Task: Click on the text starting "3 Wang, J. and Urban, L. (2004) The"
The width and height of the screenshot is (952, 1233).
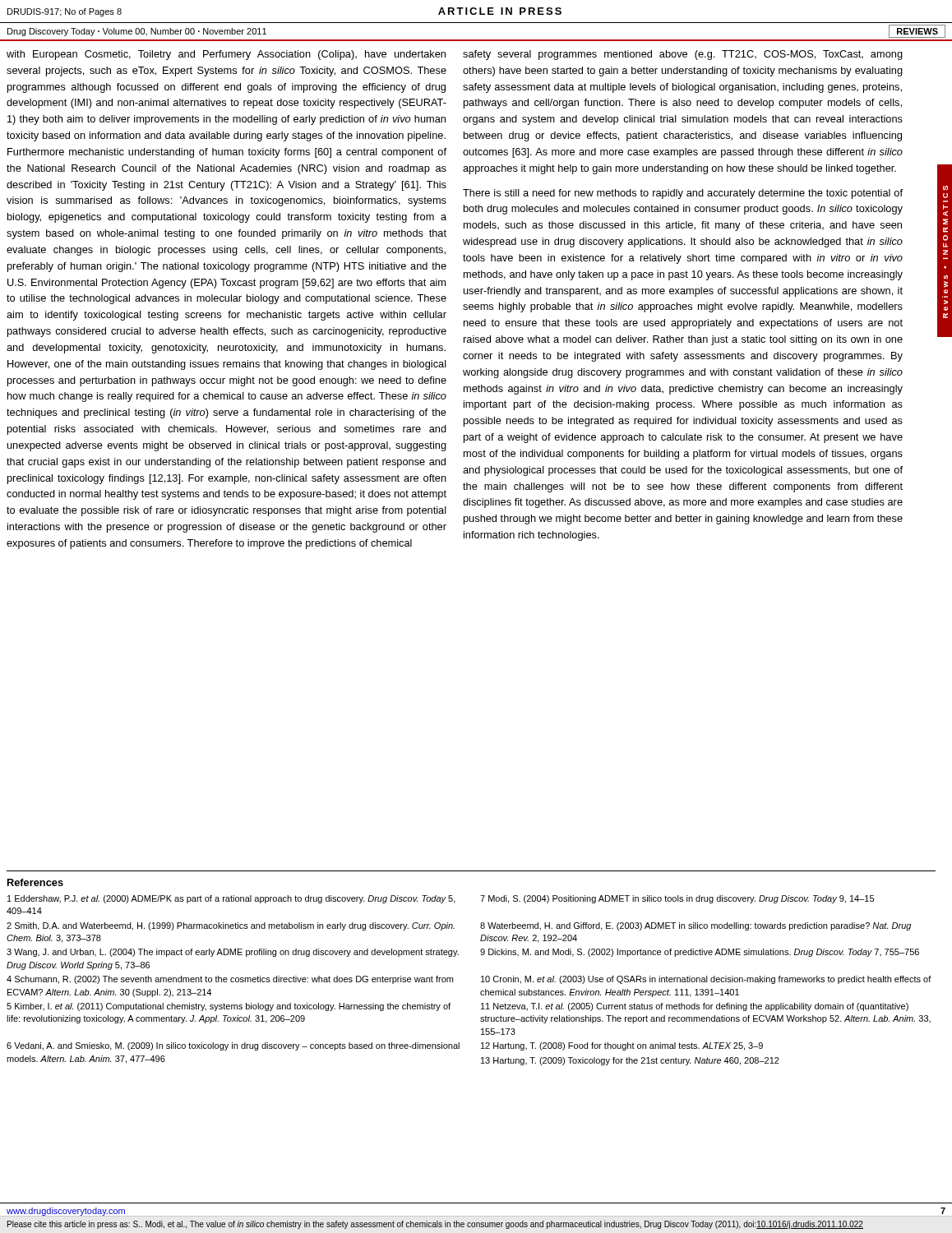Action: [233, 959]
